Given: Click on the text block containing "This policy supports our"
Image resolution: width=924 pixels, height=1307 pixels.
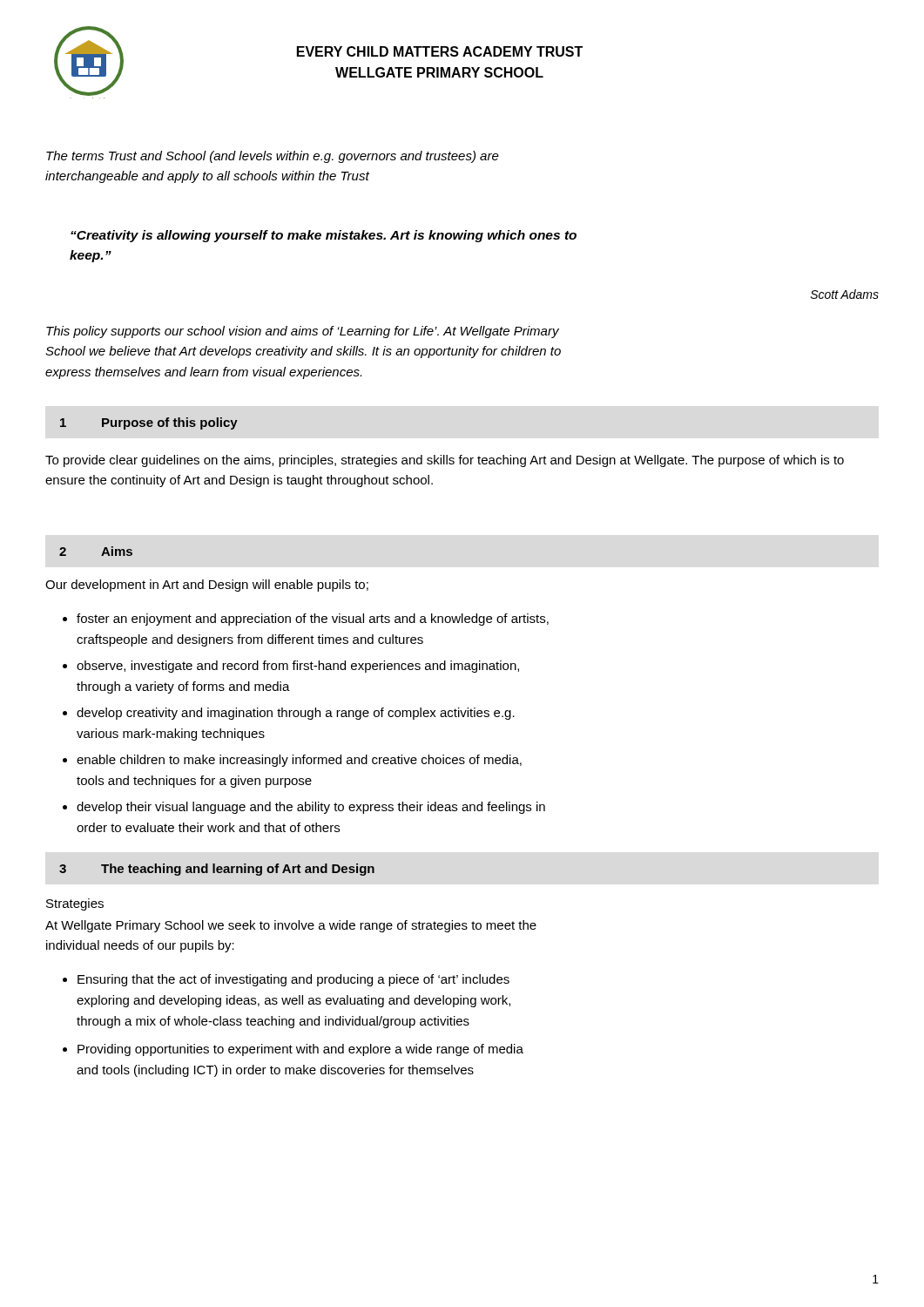Looking at the screenshot, I should (x=303, y=351).
